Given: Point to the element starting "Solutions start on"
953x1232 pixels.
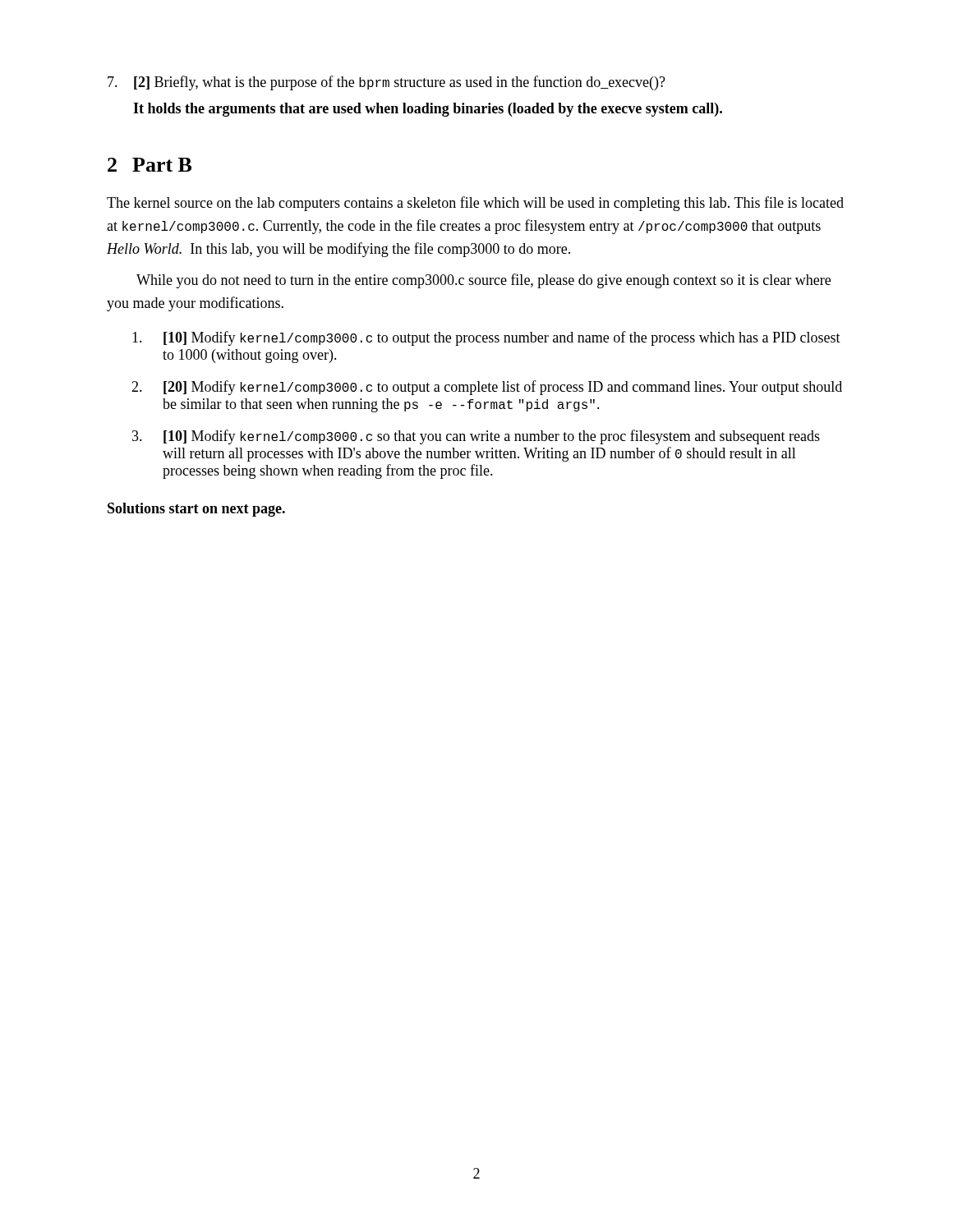Looking at the screenshot, I should 196,510.
